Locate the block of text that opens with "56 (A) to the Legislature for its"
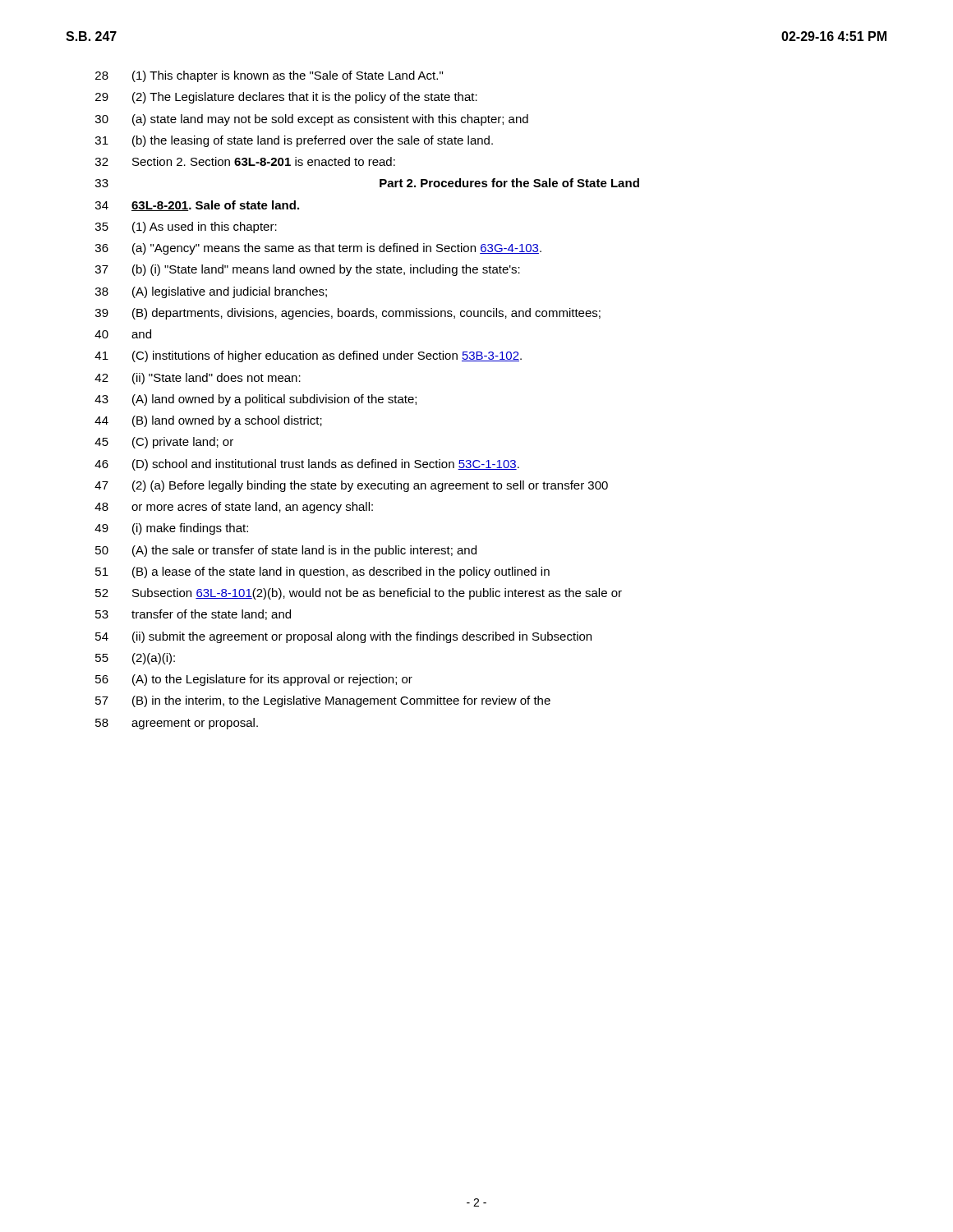This screenshot has width=953, height=1232. (x=254, y=680)
